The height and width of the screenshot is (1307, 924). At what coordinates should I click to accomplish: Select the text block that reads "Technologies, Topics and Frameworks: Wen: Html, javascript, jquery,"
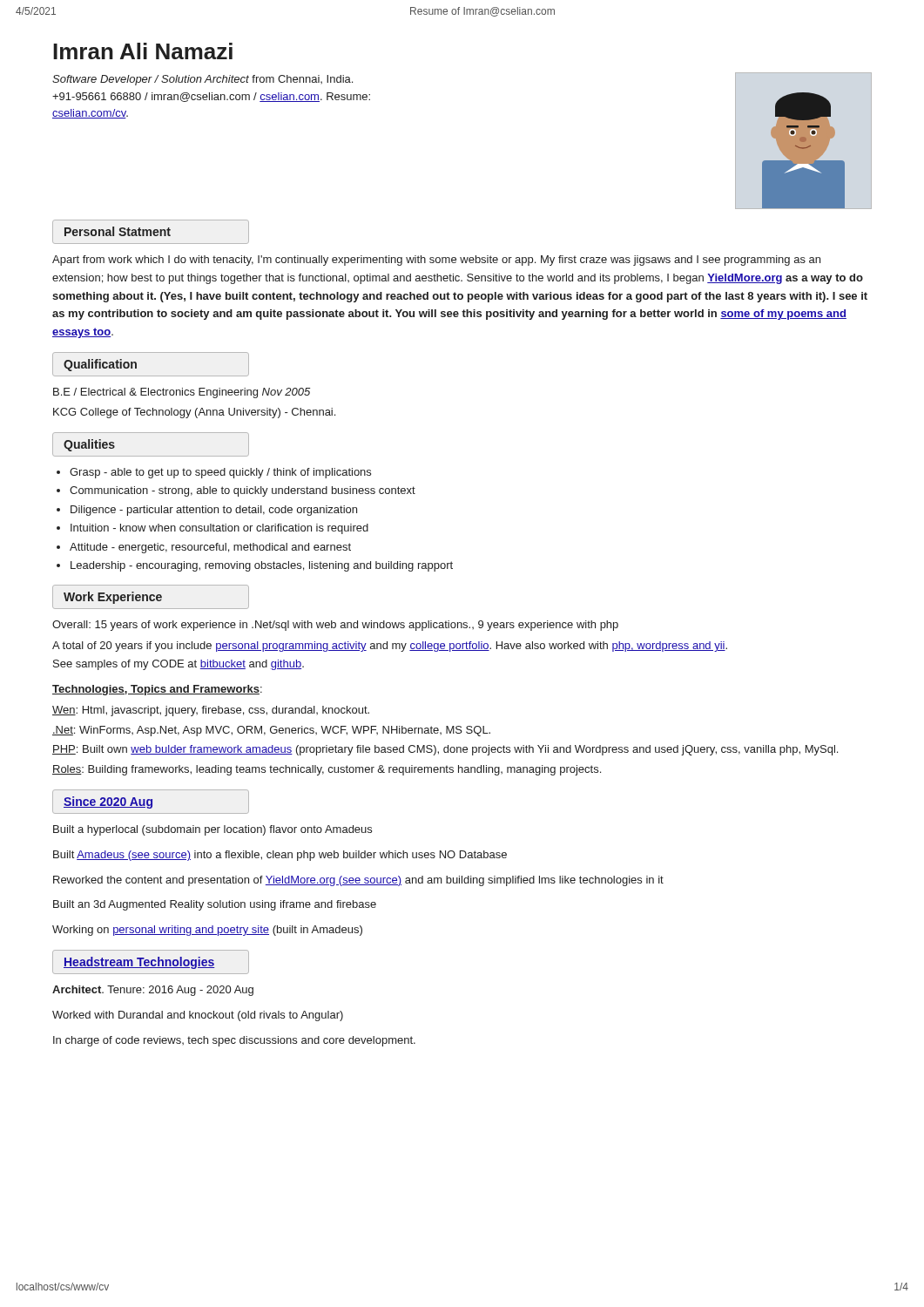click(462, 730)
